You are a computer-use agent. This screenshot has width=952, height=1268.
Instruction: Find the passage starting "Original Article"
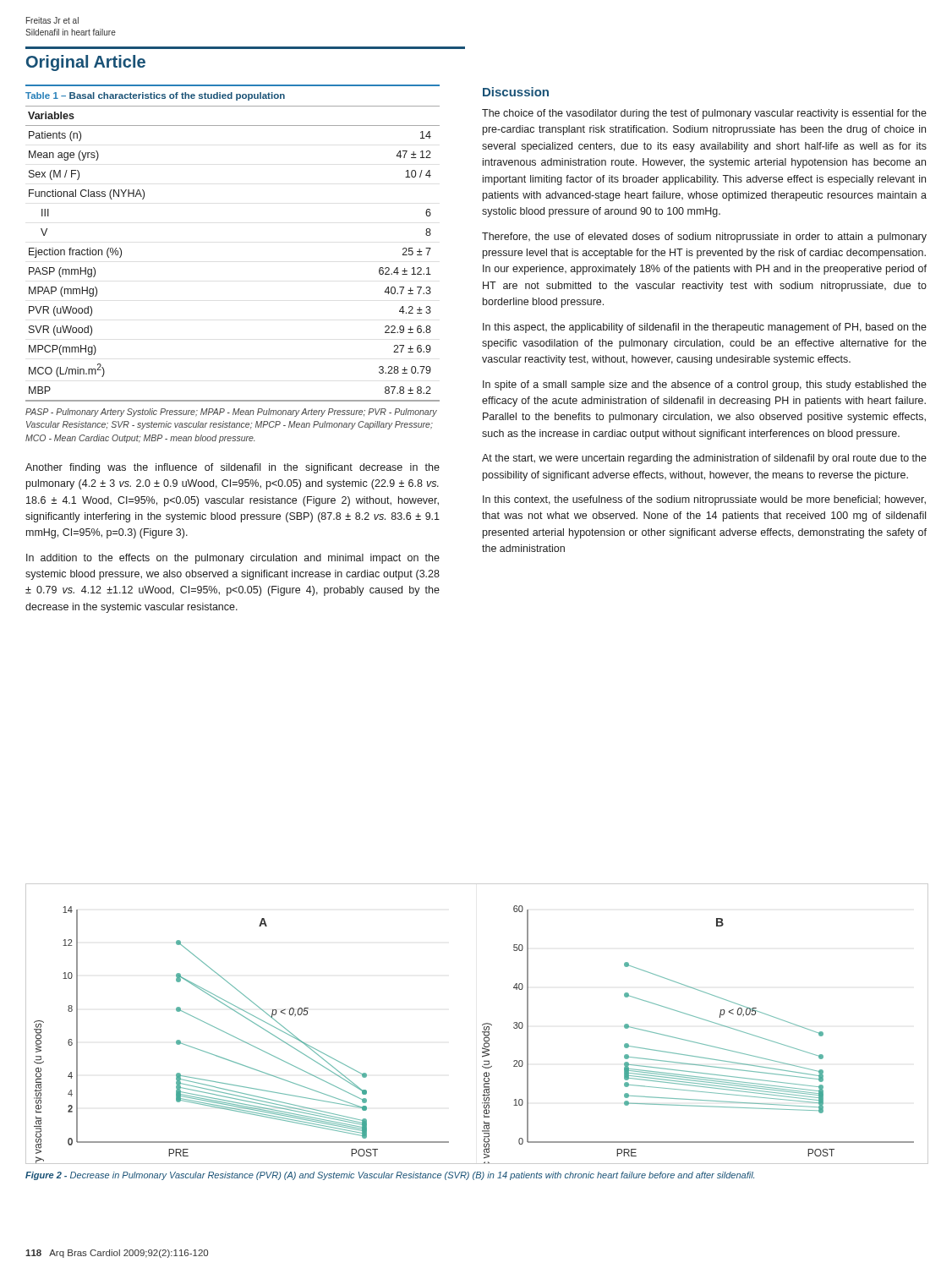pyautogui.click(x=86, y=62)
